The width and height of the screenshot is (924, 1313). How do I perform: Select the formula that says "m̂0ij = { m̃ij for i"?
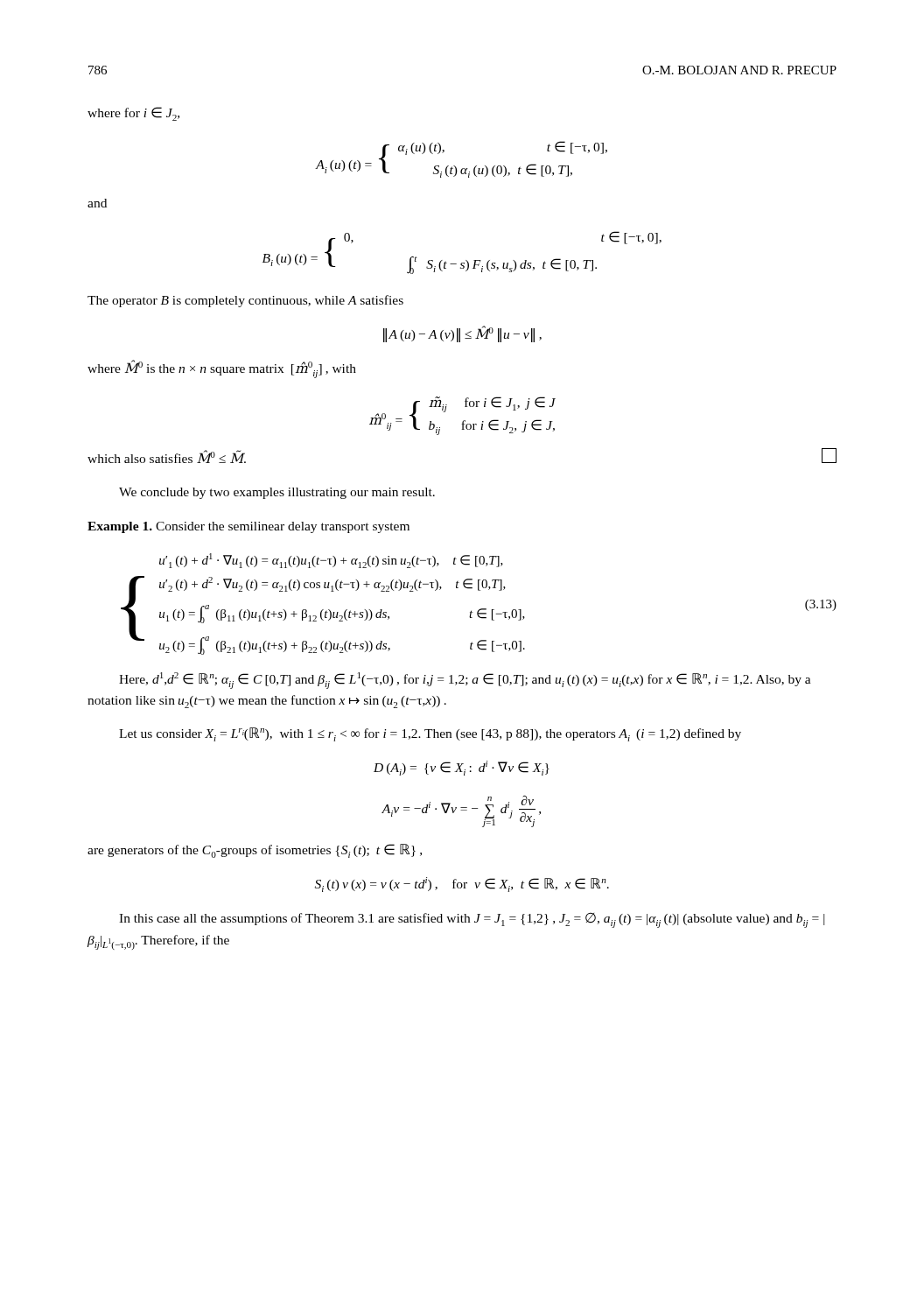pos(462,414)
